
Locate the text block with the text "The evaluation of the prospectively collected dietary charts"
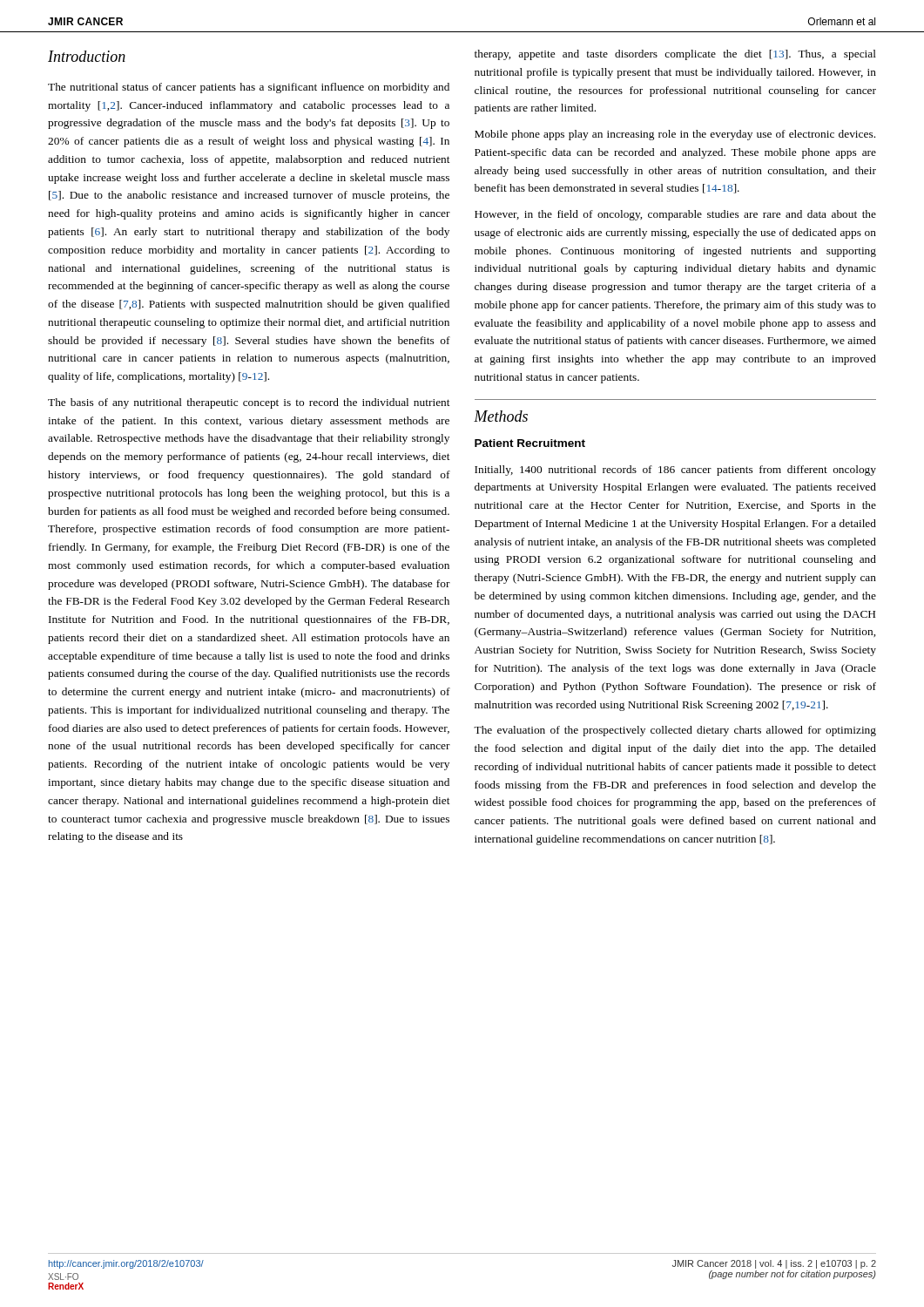click(x=675, y=785)
